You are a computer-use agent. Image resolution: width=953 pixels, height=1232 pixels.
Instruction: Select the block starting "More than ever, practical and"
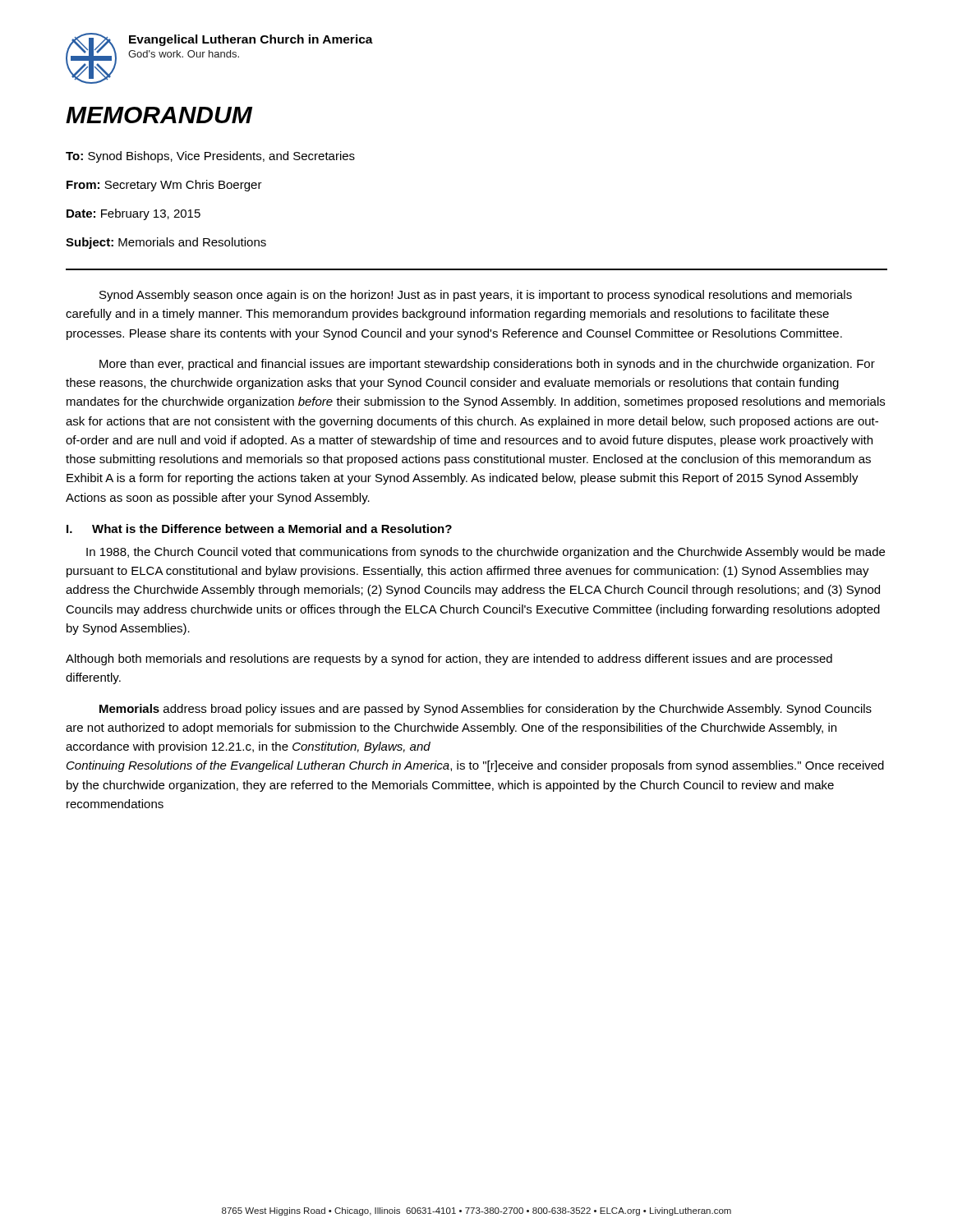tap(476, 430)
